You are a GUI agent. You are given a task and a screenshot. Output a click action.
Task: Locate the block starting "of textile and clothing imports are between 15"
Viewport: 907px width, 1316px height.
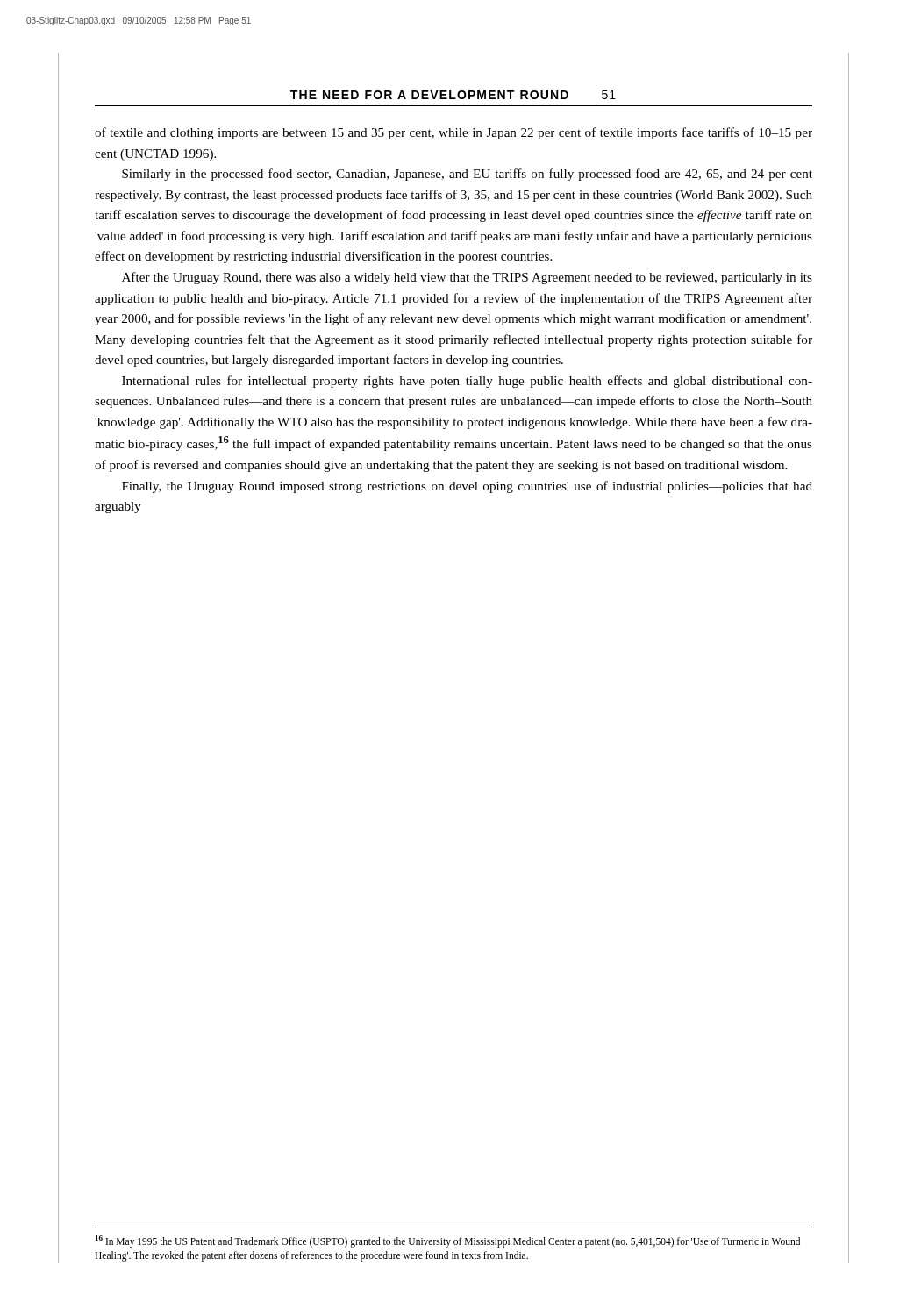click(454, 319)
